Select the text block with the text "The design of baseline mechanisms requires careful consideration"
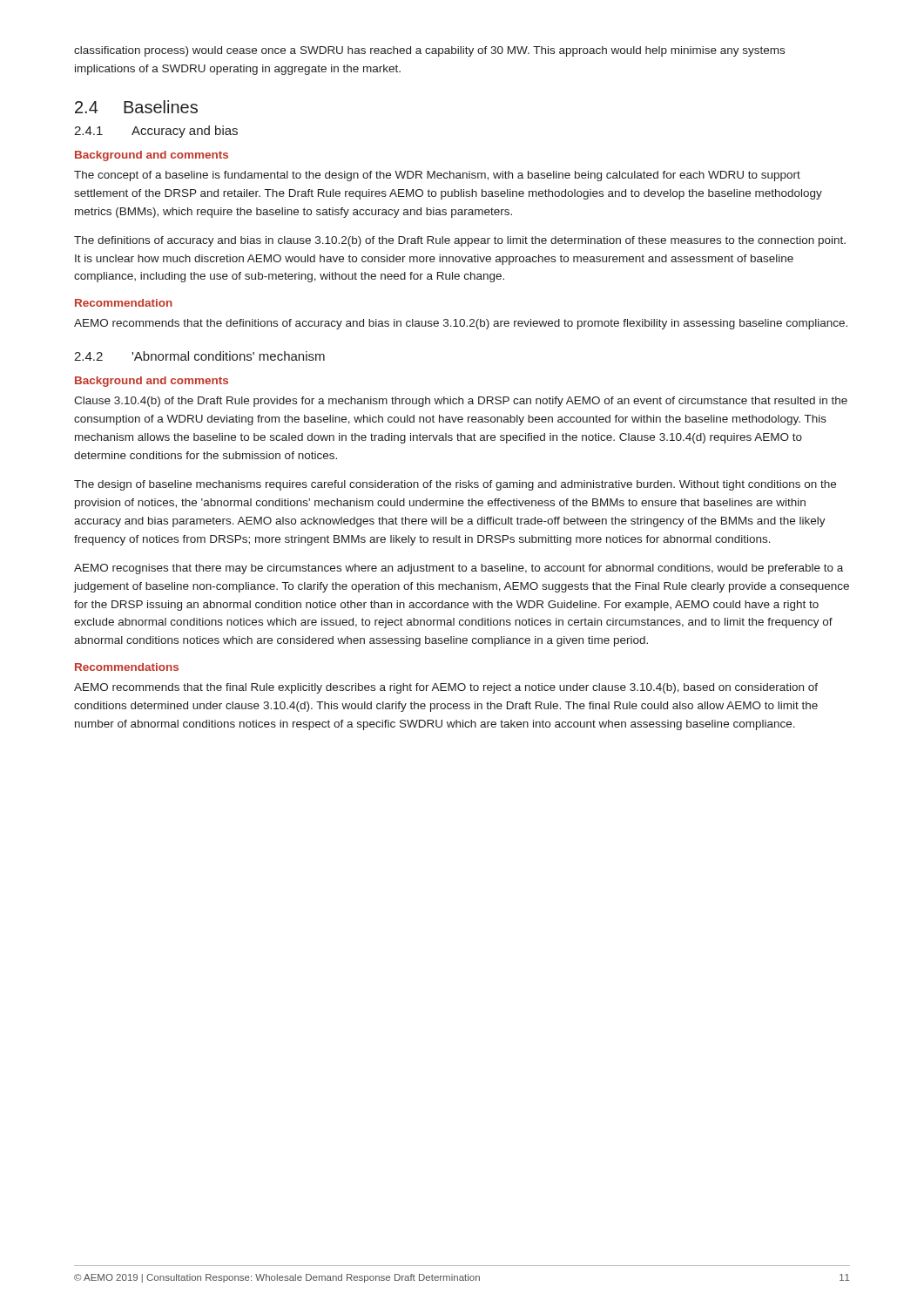The image size is (924, 1307). pos(455,511)
